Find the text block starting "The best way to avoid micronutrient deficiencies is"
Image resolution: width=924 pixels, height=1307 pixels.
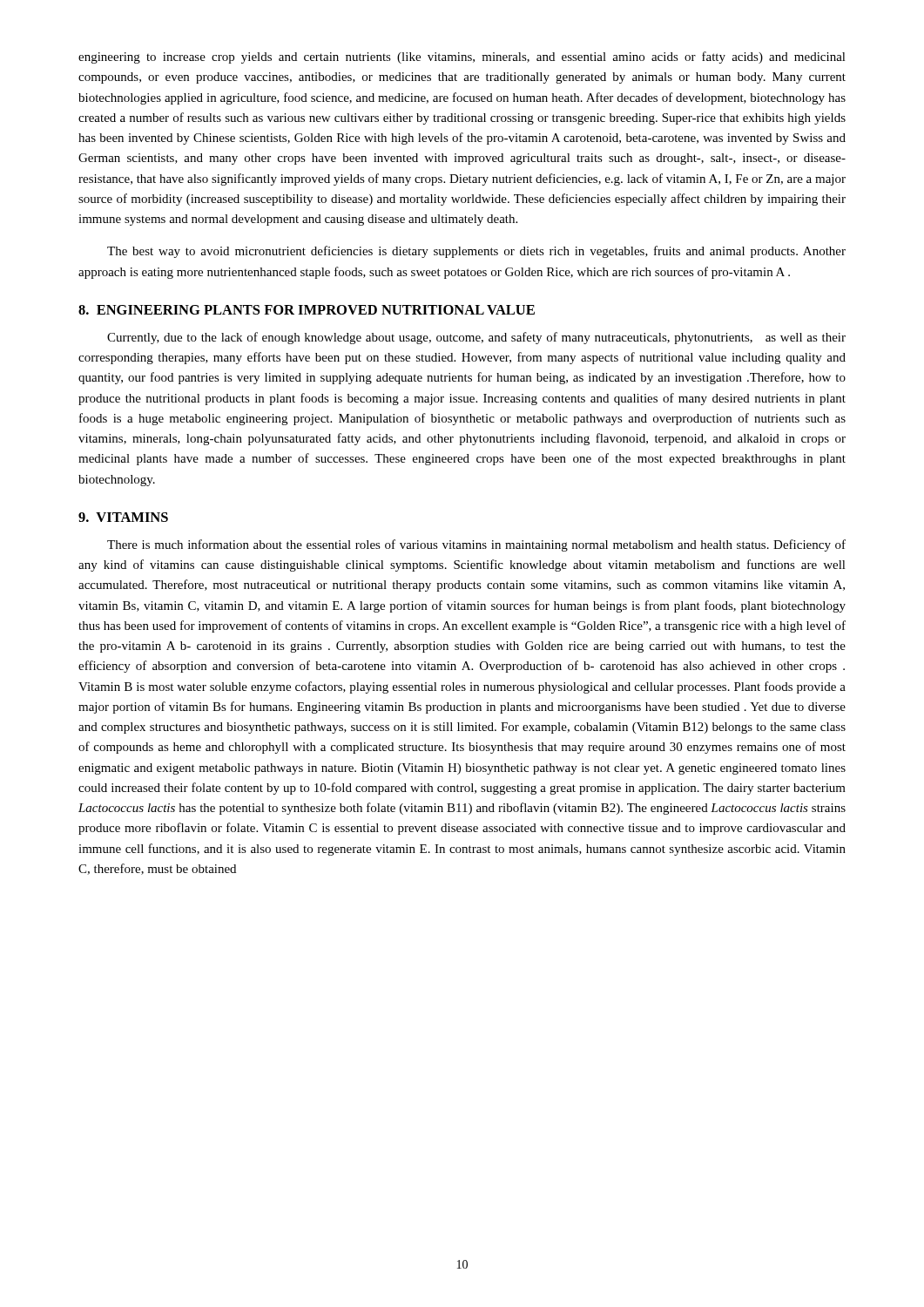pos(462,262)
